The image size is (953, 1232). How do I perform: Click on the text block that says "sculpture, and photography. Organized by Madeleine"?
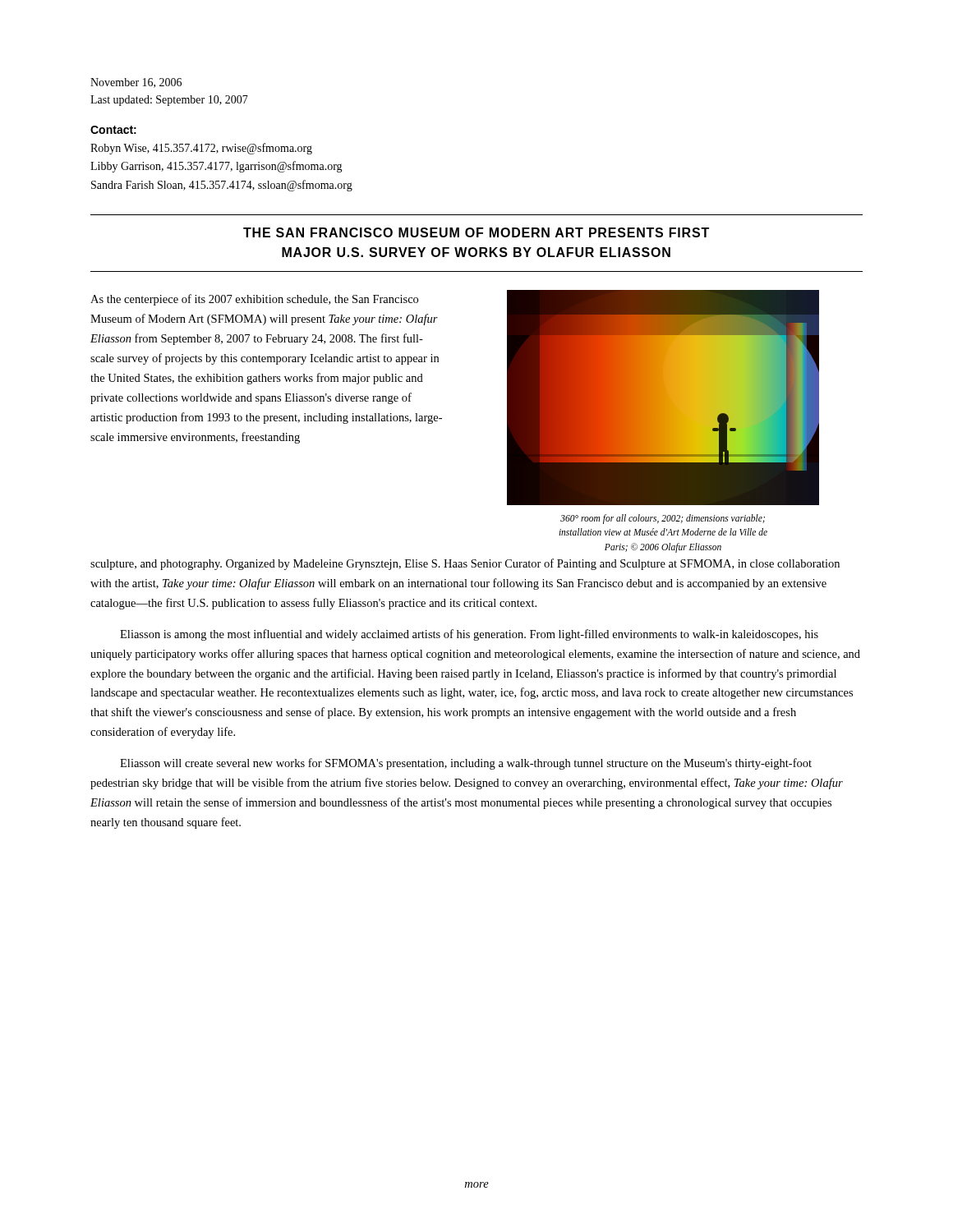point(465,583)
